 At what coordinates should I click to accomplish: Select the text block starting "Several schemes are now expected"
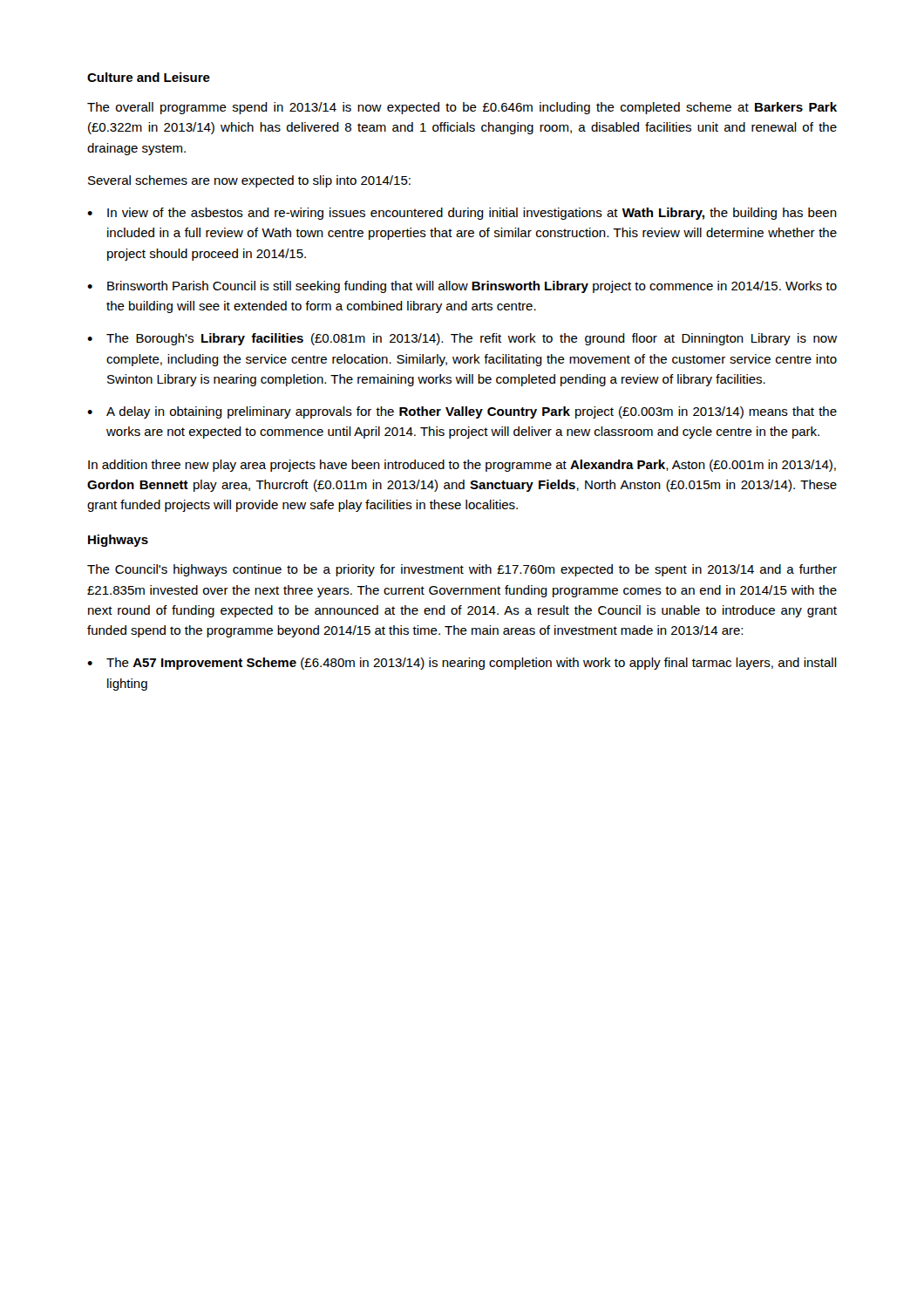coord(249,180)
